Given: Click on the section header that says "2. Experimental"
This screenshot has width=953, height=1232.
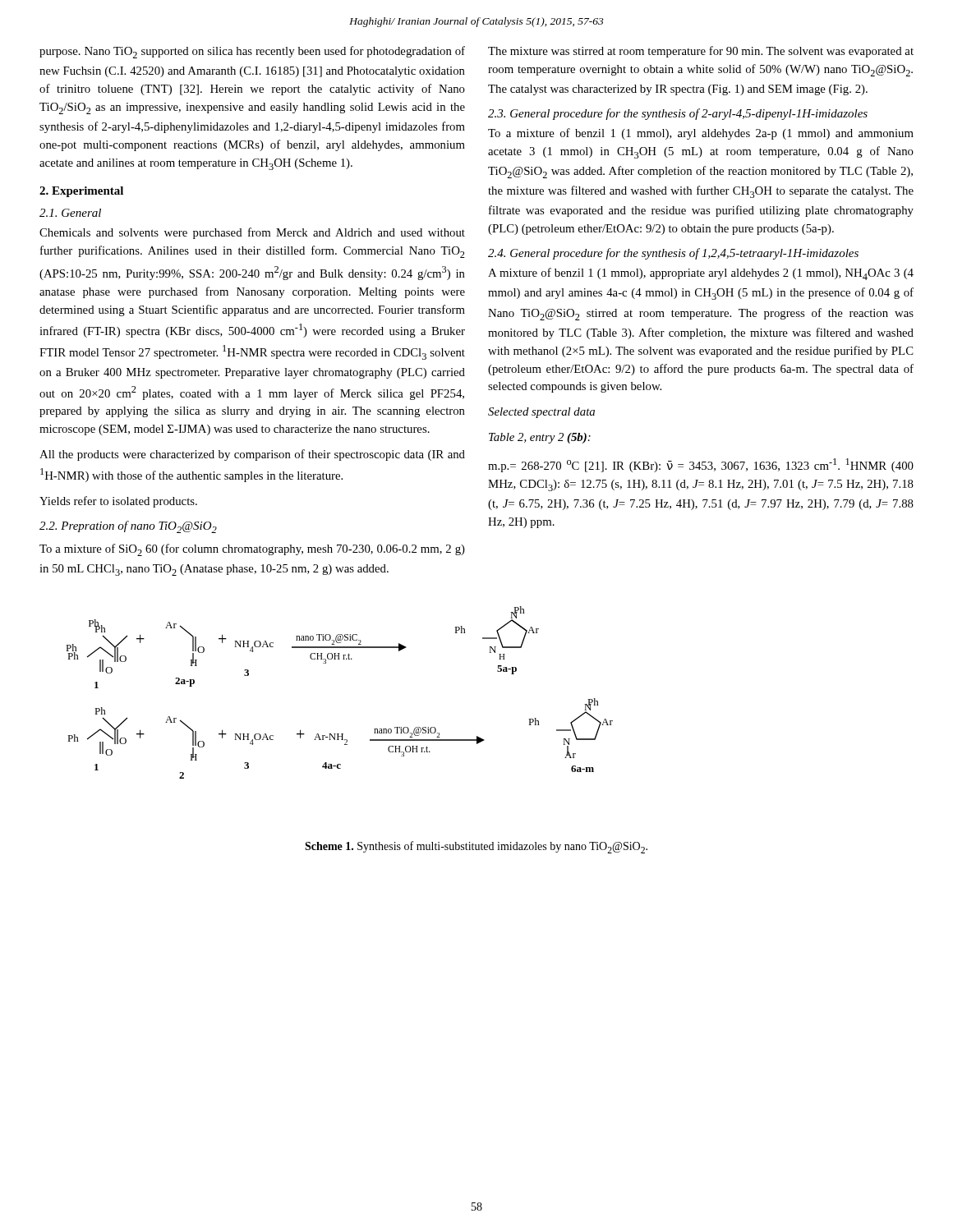Looking at the screenshot, I should (x=82, y=191).
